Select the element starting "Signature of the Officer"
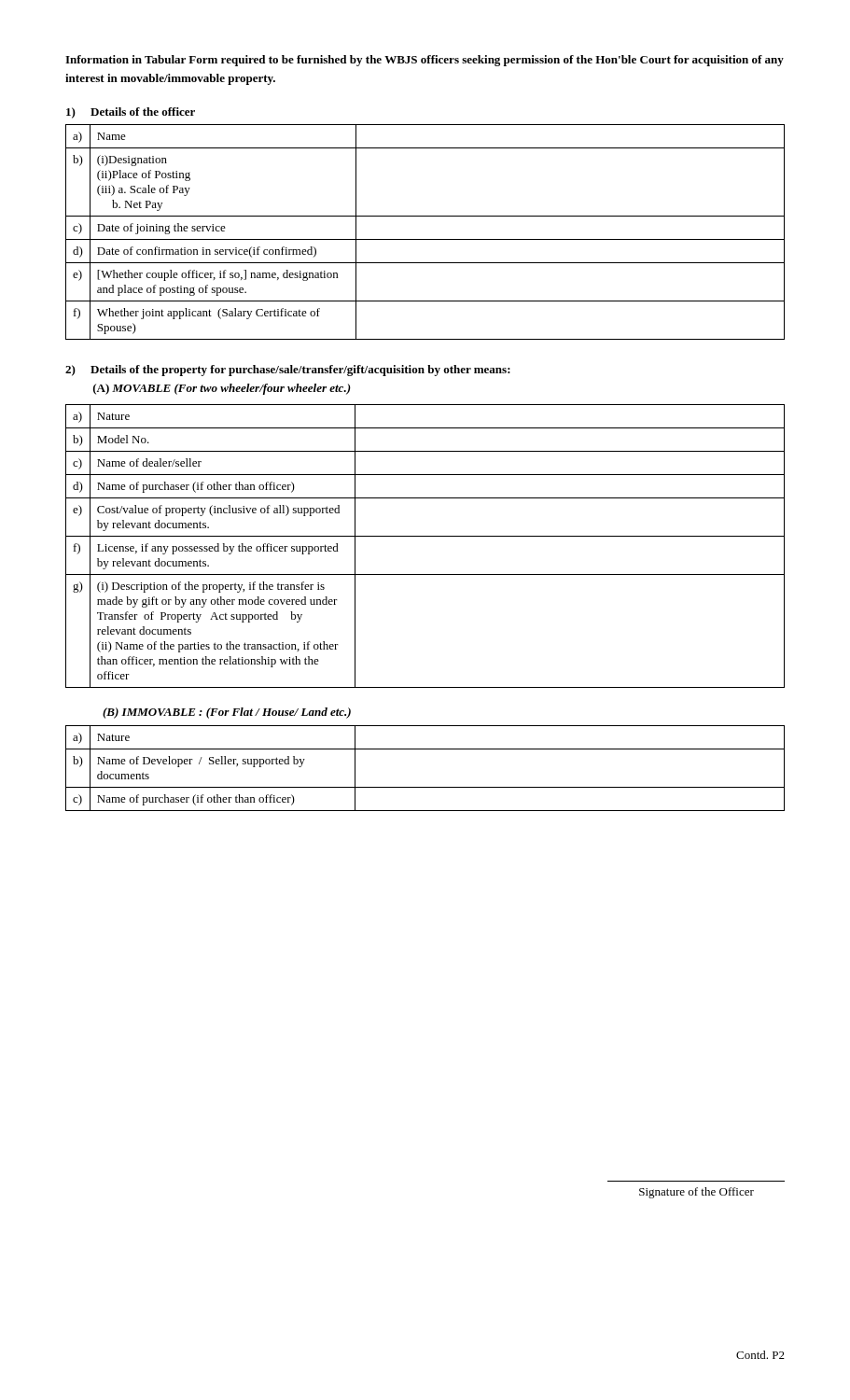Viewport: 850px width, 1400px height. pos(696,1190)
